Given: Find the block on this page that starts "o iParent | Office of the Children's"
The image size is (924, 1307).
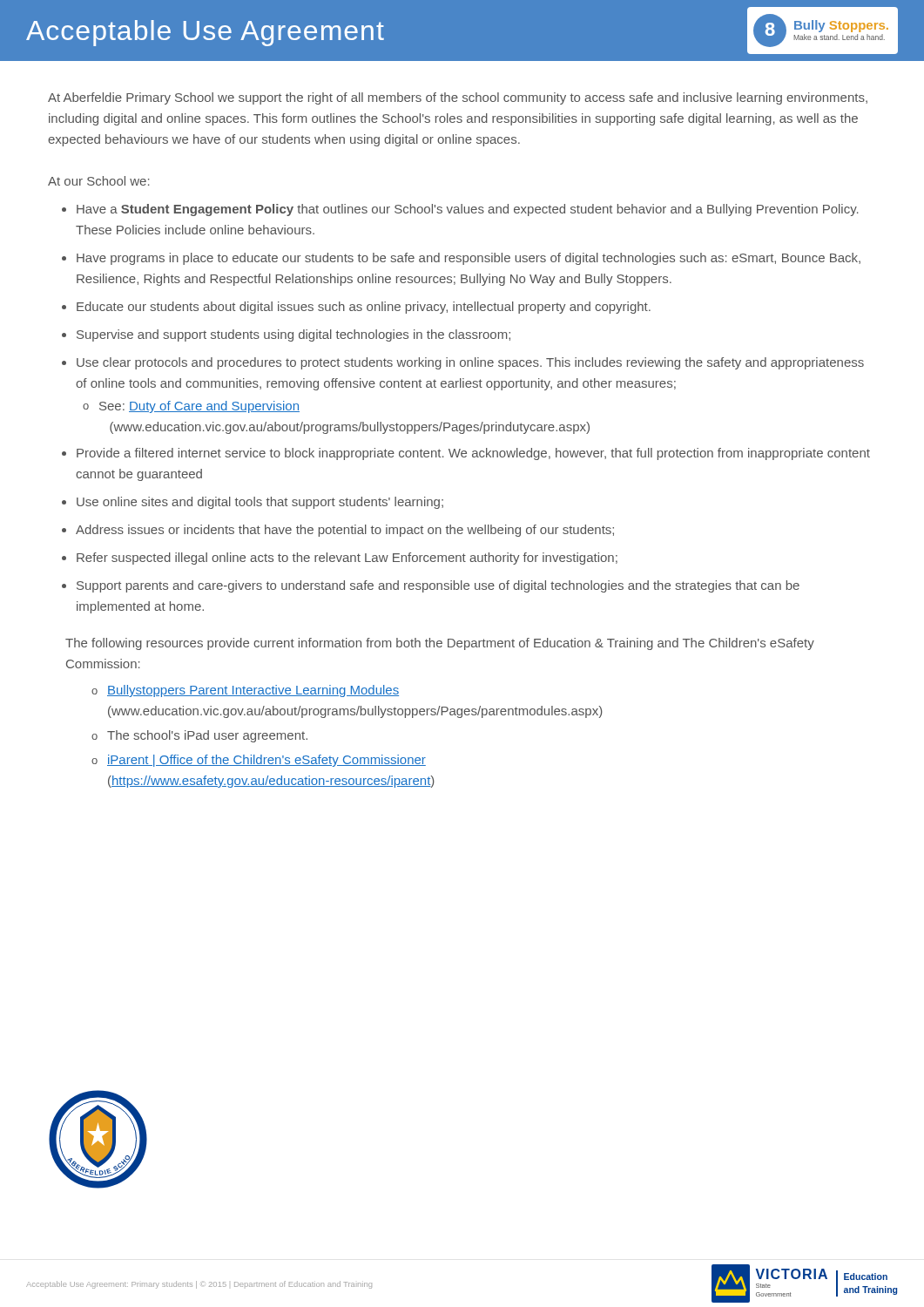Looking at the screenshot, I should [271, 770].
